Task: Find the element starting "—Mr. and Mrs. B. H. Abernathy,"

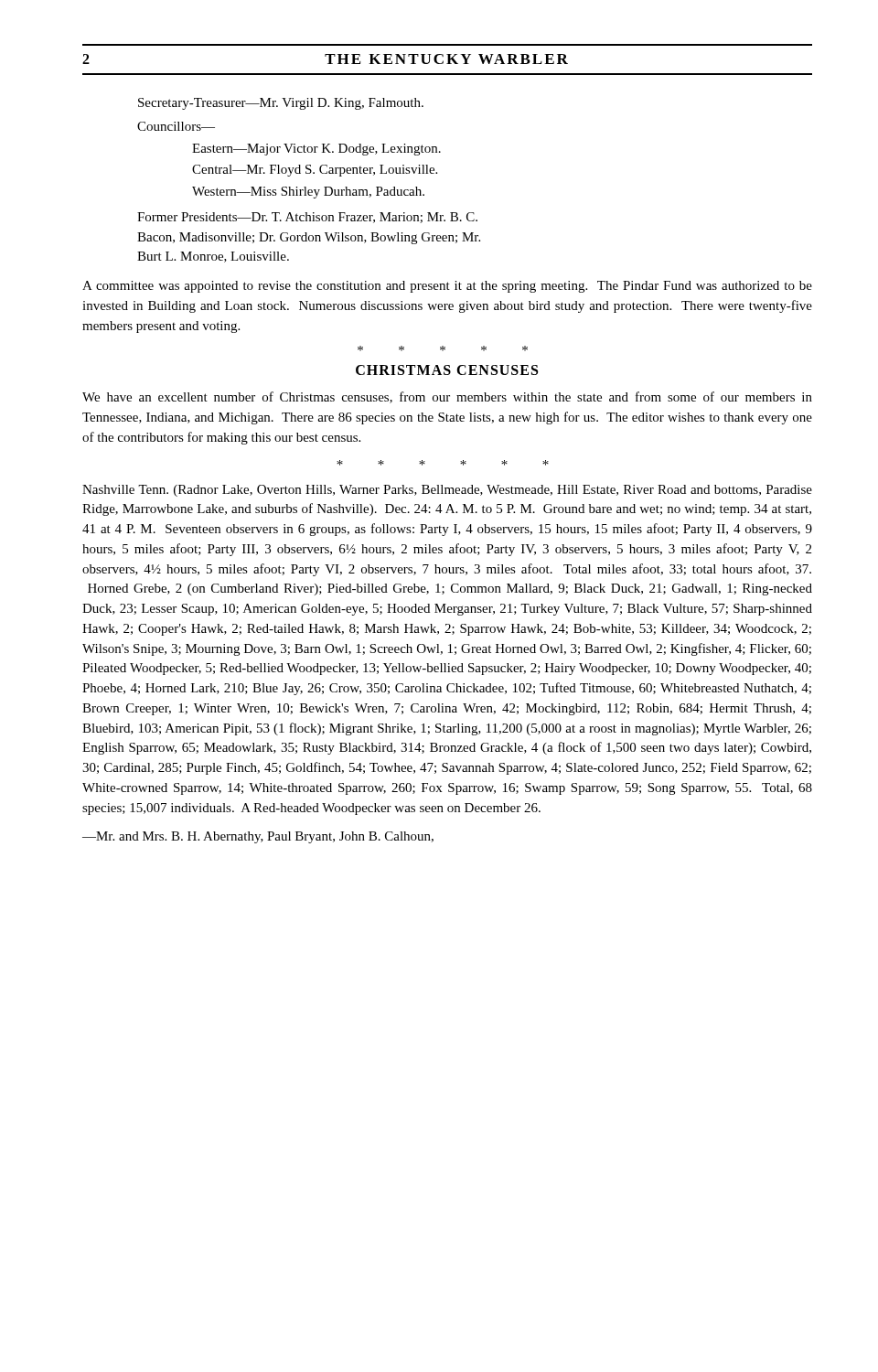Action: click(x=258, y=836)
